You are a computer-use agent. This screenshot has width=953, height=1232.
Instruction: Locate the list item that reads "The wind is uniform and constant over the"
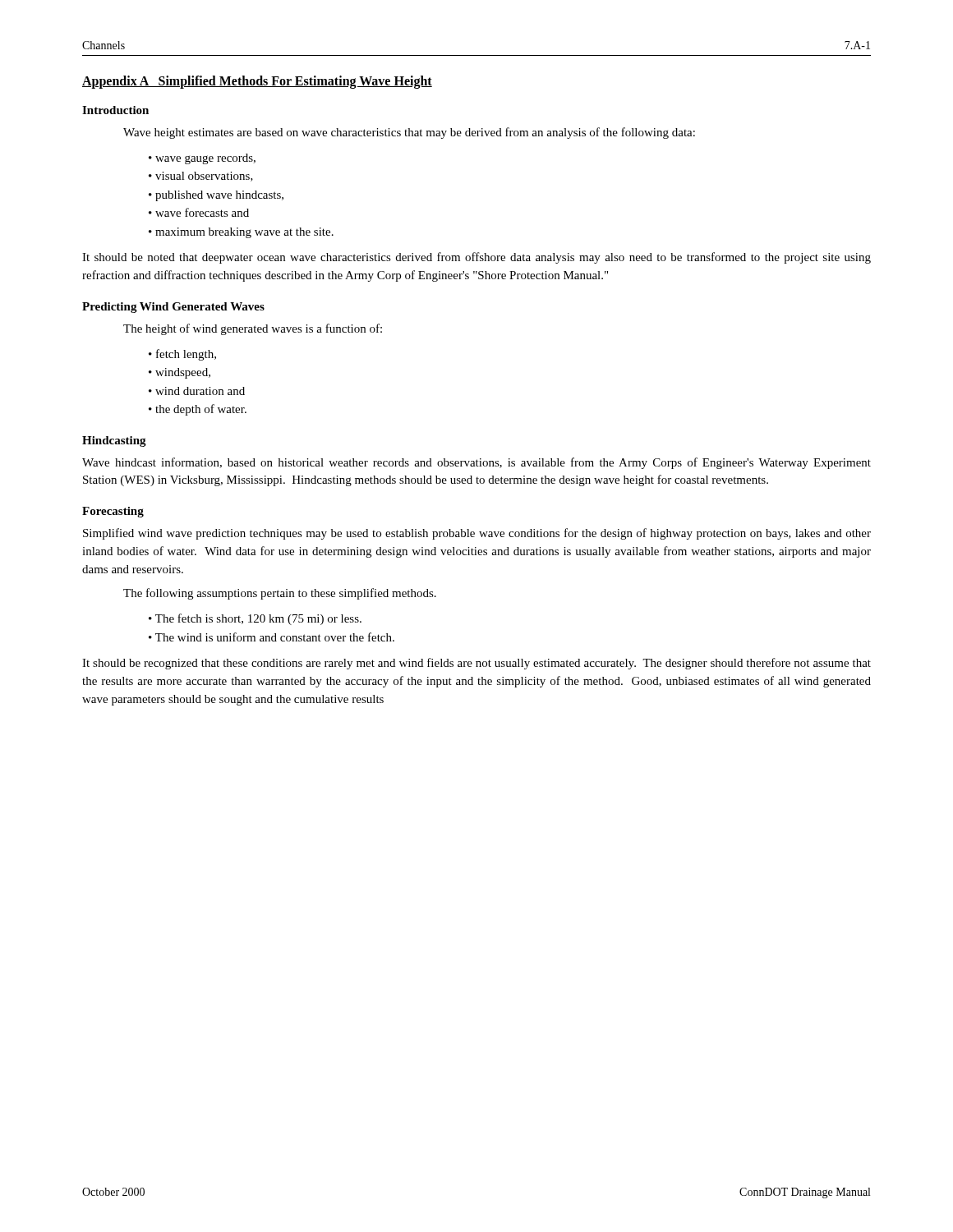(275, 637)
